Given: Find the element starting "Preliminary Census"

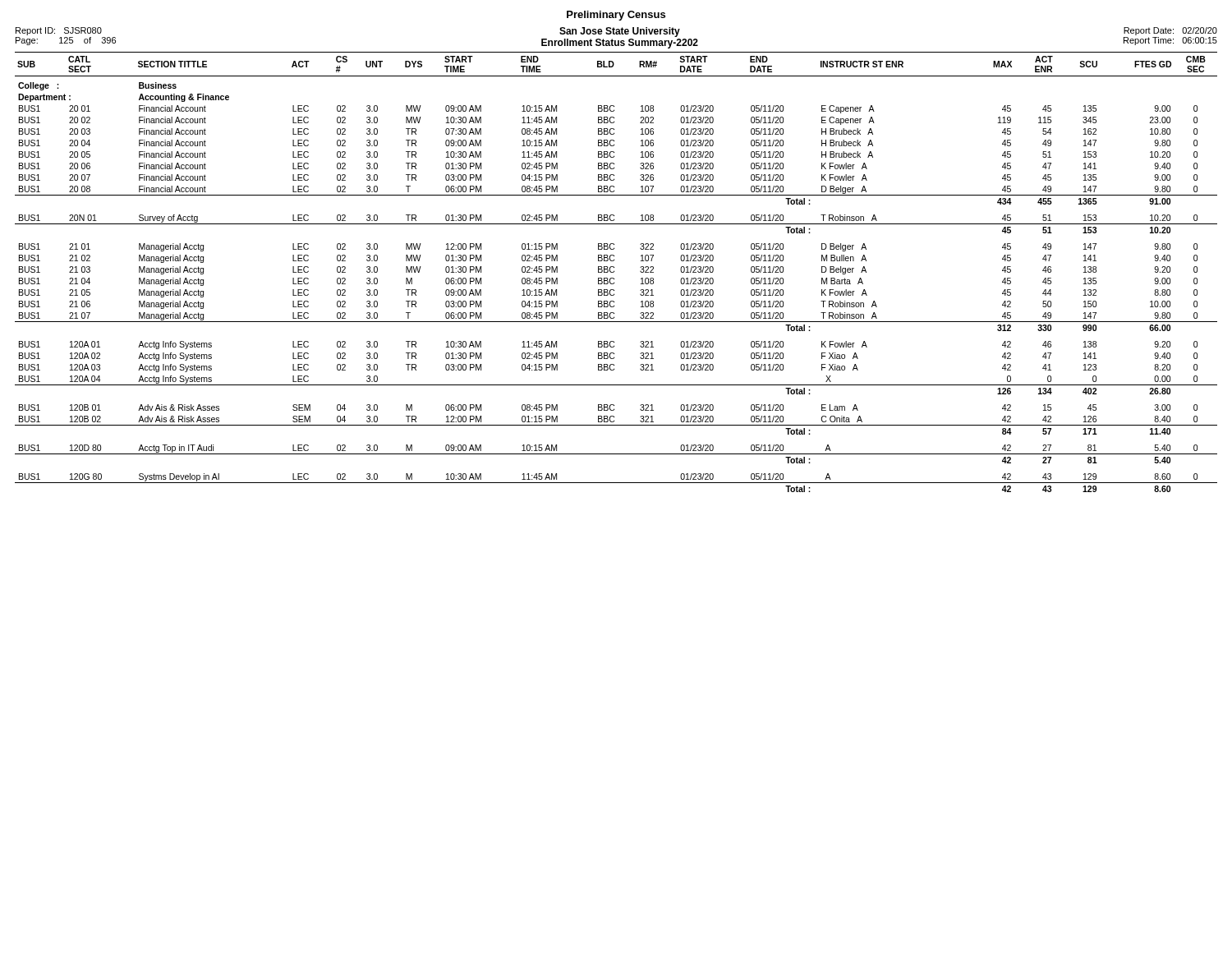Looking at the screenshot, I should pos(616,14).
